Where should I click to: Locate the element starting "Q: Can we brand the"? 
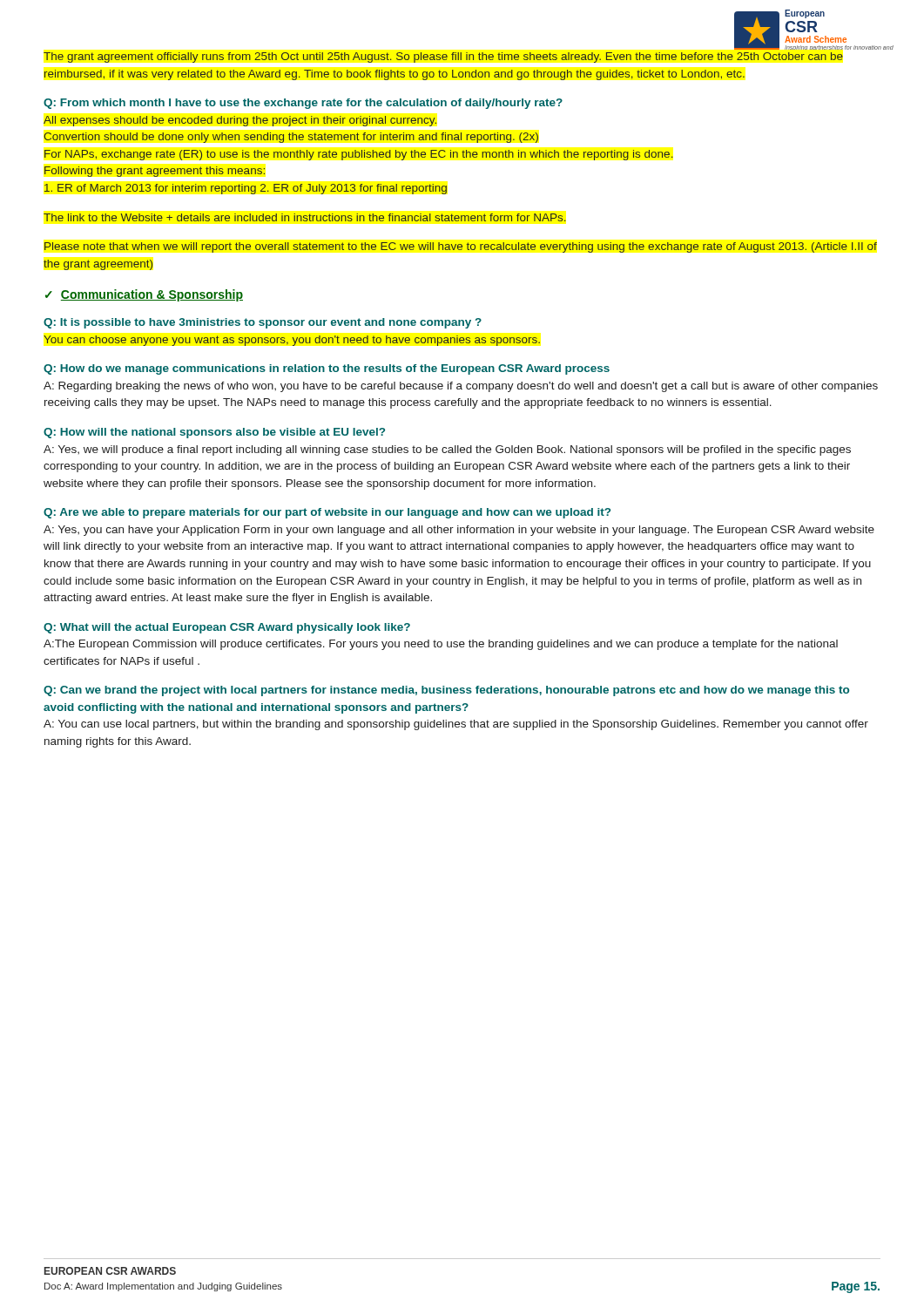pos(456,716)
